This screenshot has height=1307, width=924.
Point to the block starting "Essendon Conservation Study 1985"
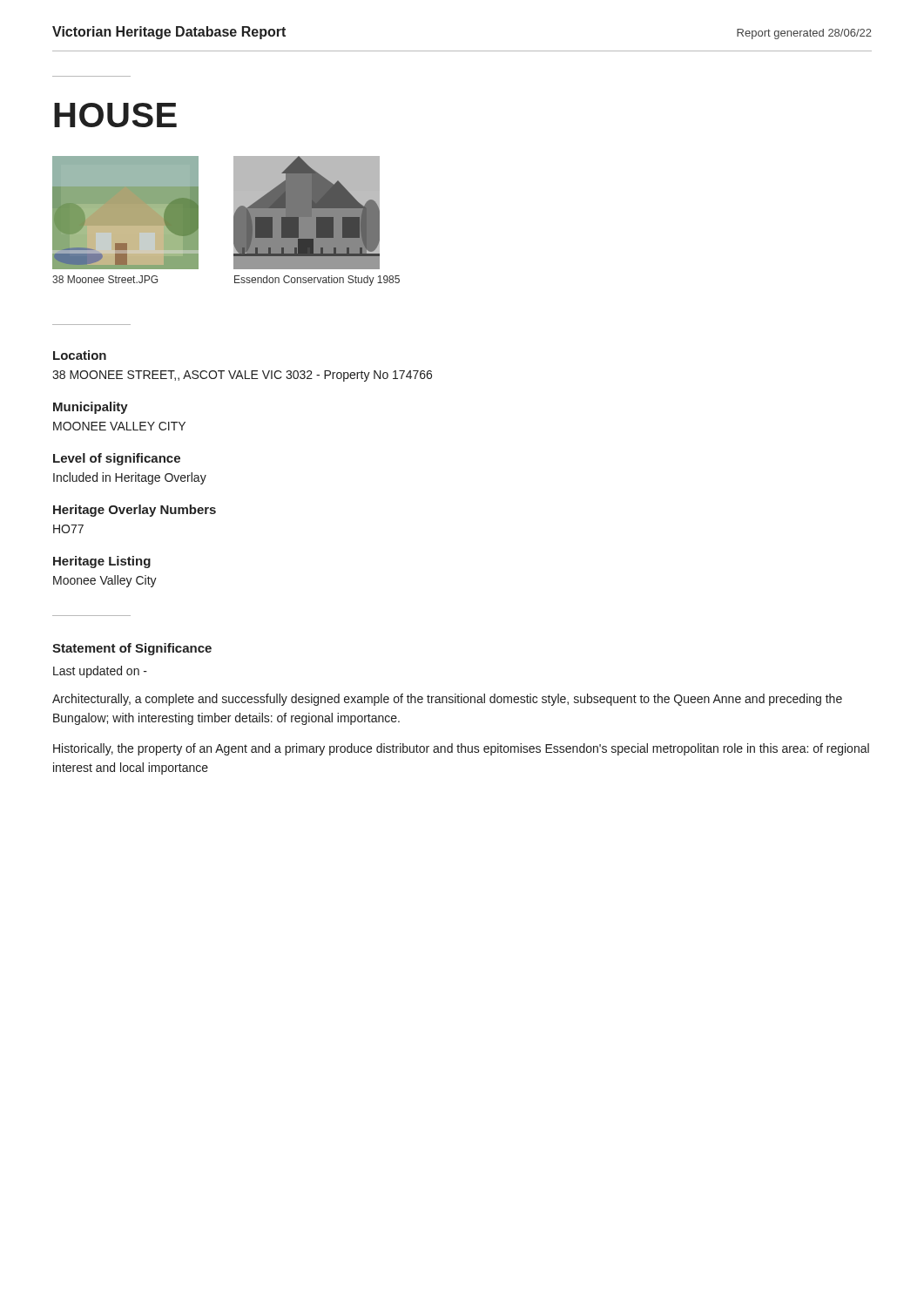(x=317, y=280)
